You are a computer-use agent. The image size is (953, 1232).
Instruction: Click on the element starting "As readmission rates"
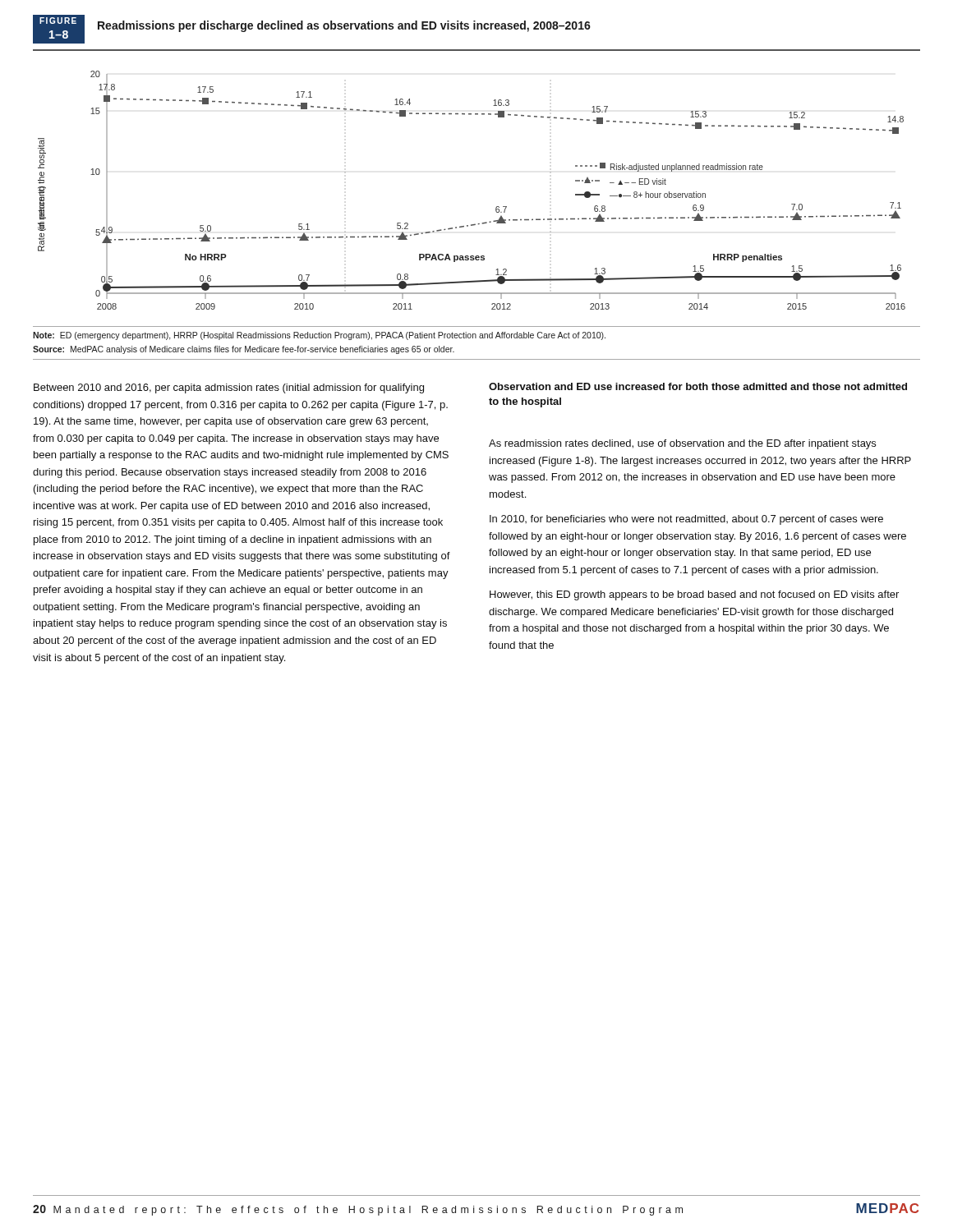tap(700, 545)
